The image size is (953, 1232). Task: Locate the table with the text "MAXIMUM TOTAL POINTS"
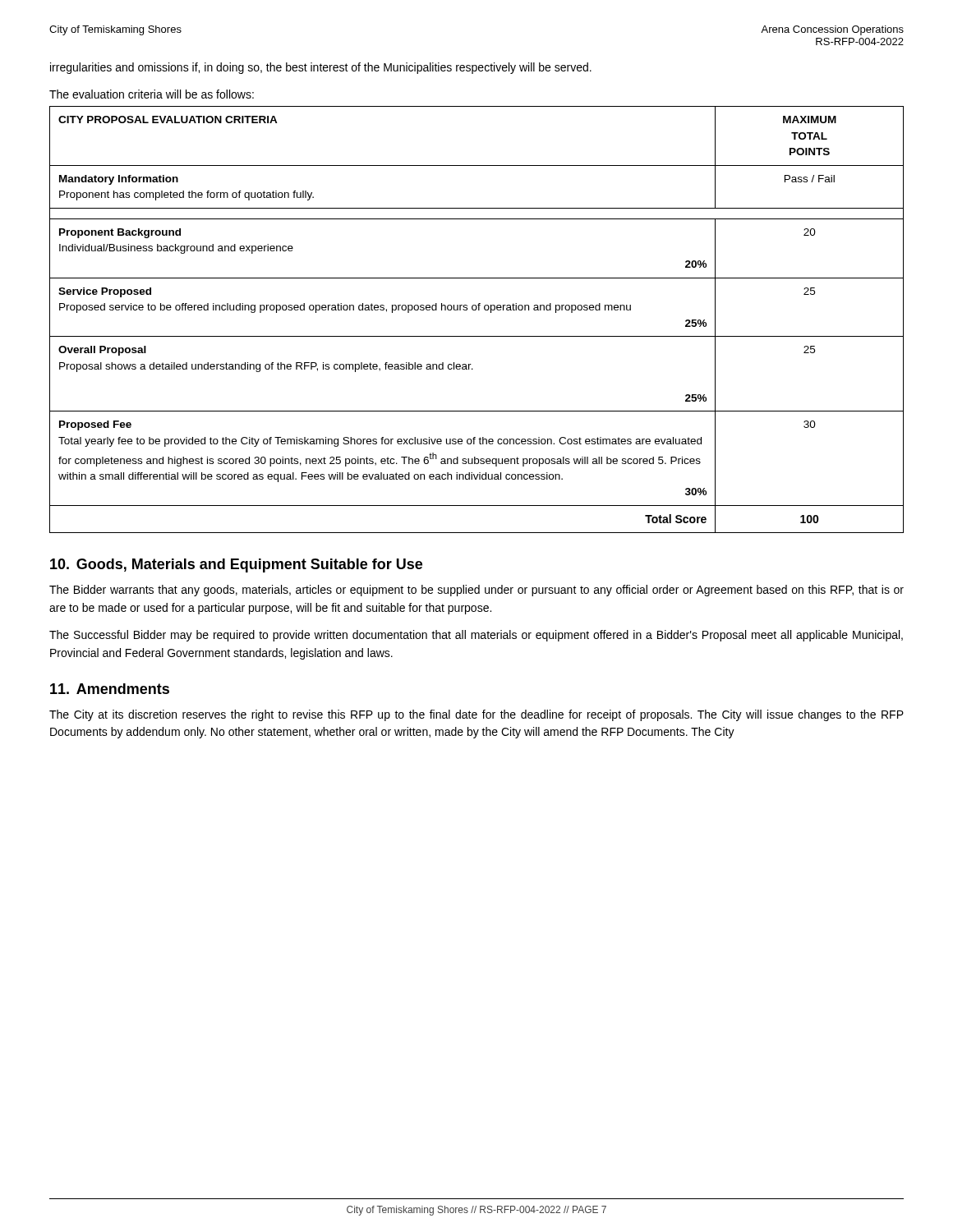click(476, 320)
